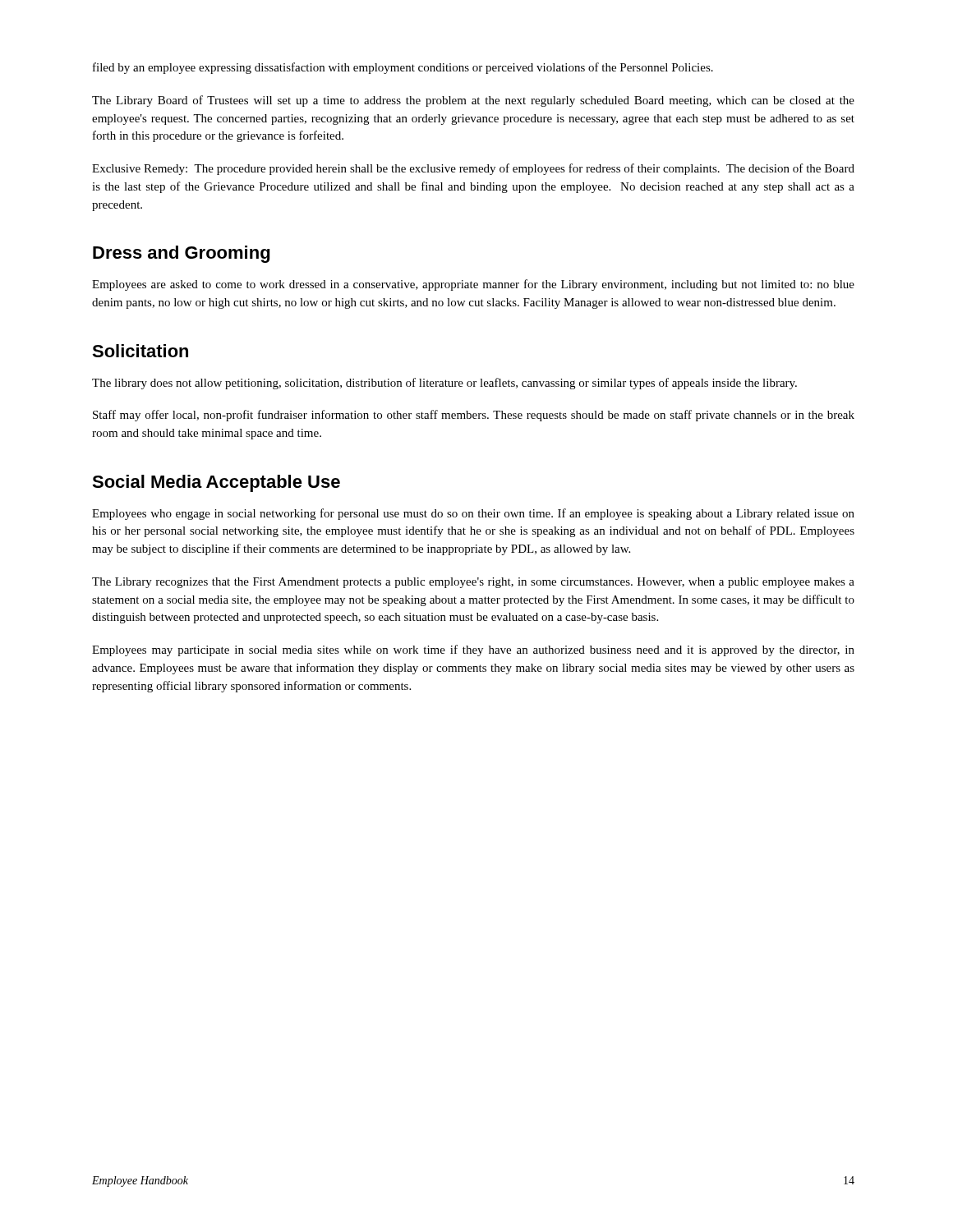The height and width of the screenshot is (1232, 953).
Task: Select the text block containing "Employees are asked to come"
Action: click(x=473, y=293)
